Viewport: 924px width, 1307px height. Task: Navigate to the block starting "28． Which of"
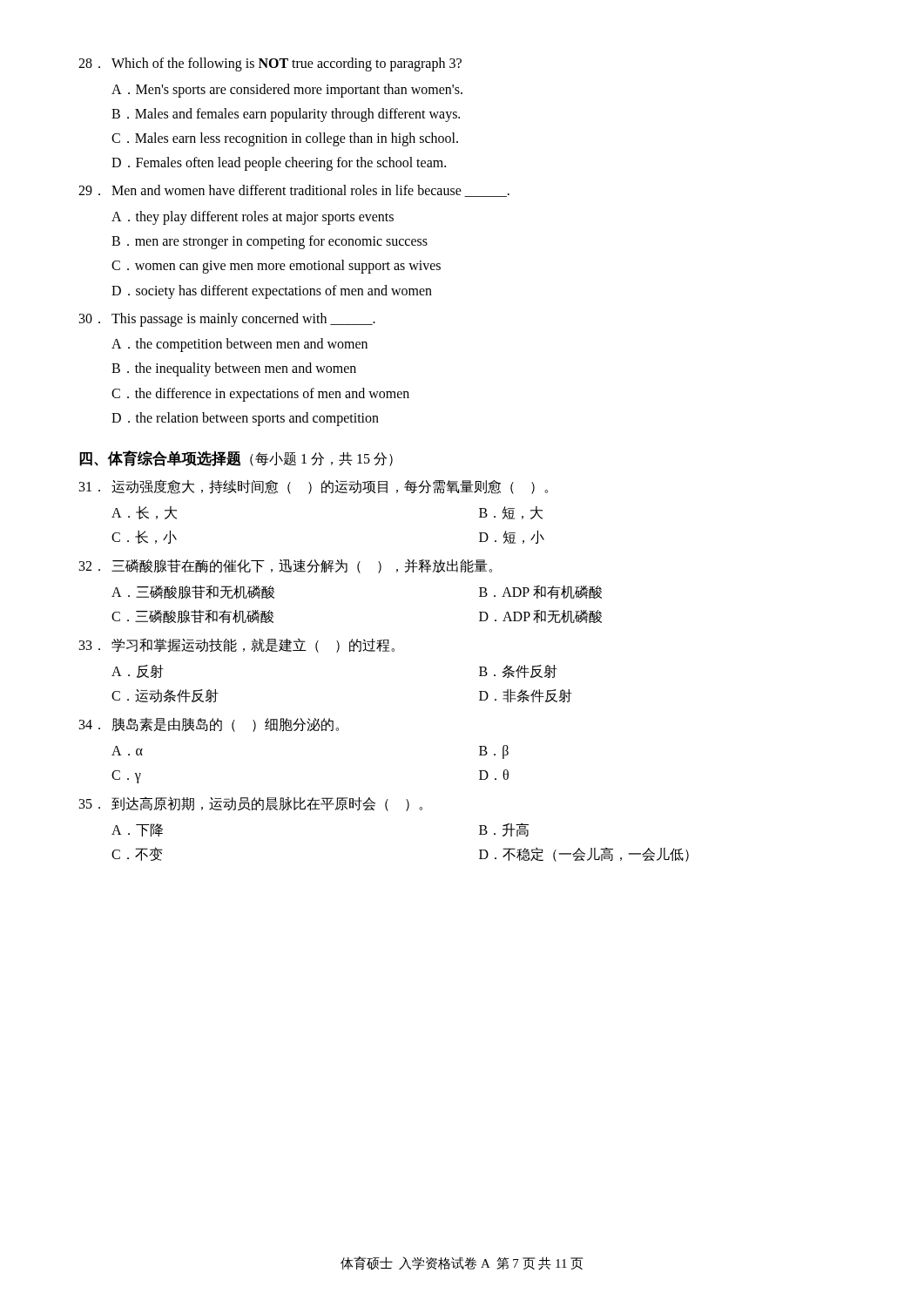(462, 113)
